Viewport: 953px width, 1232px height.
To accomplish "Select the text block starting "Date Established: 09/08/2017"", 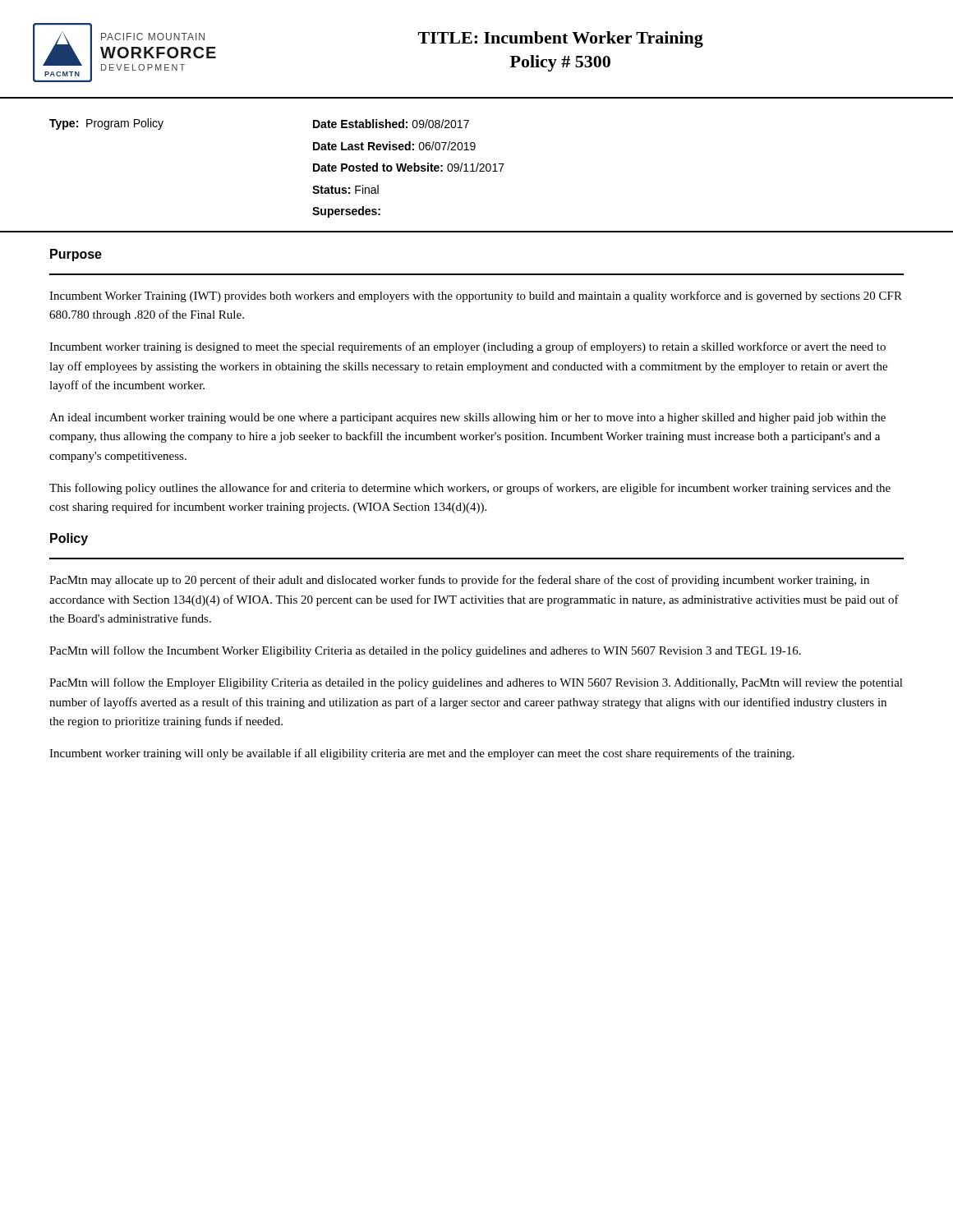I will (391, 124).
